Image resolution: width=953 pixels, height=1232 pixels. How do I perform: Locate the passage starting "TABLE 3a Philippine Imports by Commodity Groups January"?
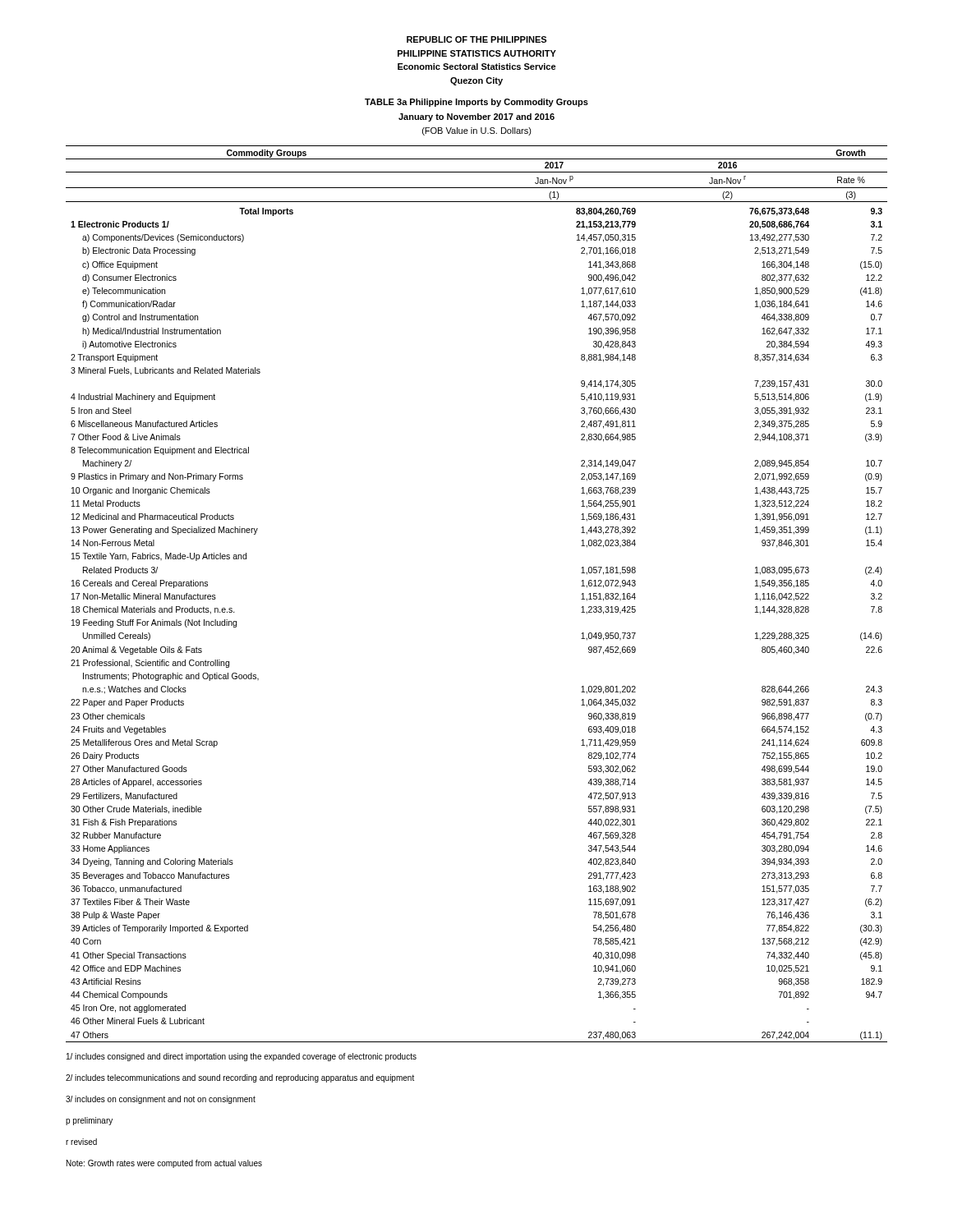tap(476, 117)
